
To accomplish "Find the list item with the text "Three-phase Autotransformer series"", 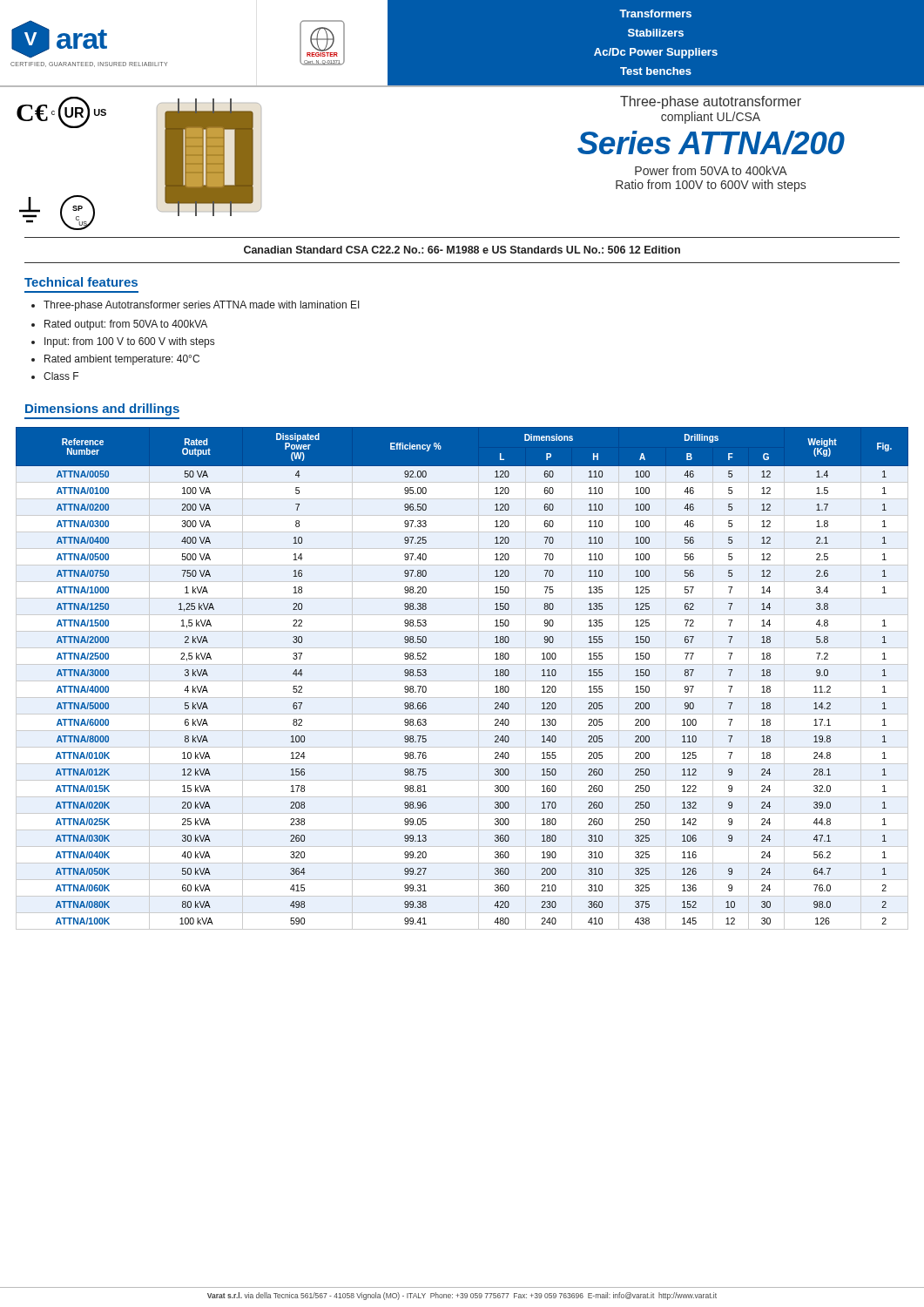I will (196, 306).
